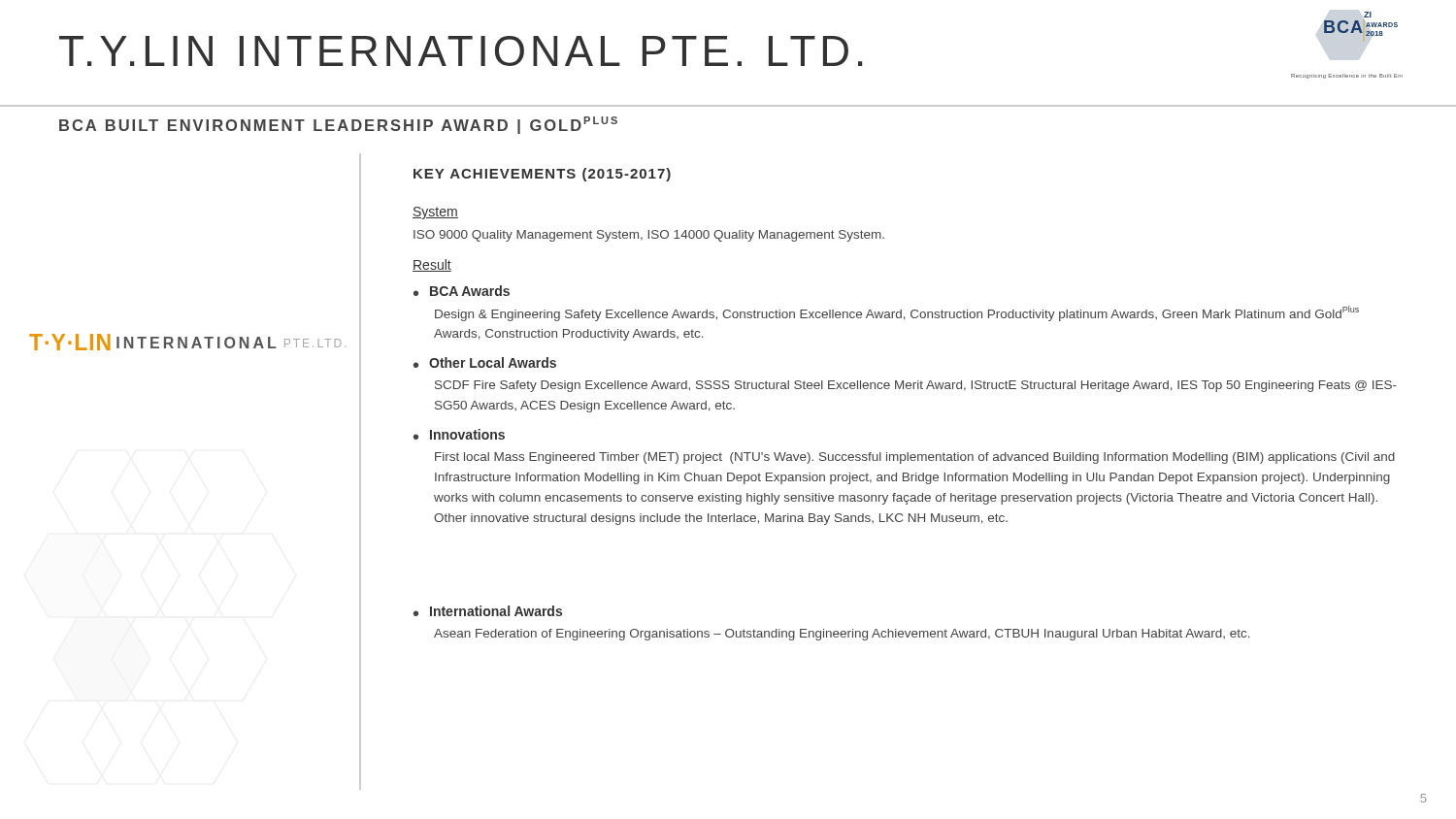The width and height of the screenshot is (1456, 819).
Task: Point to the block starting "BCA BUILT ENVIRONMENT LEADERSHIP AWARD | GOLDPLUS"
Action: (x=339, y=124)
